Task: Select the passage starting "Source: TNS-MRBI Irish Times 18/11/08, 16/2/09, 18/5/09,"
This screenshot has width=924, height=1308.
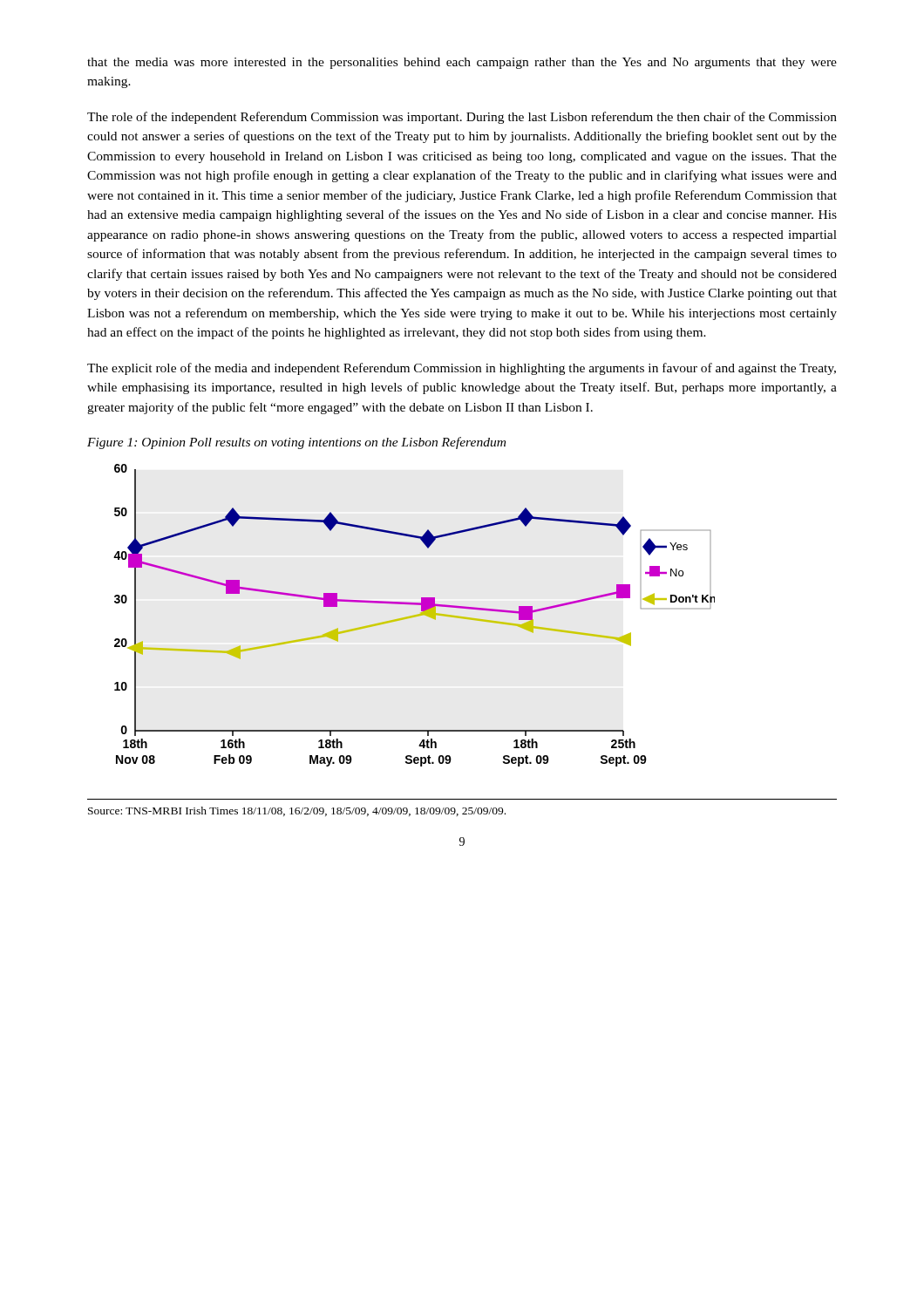Action: point(297,810)
